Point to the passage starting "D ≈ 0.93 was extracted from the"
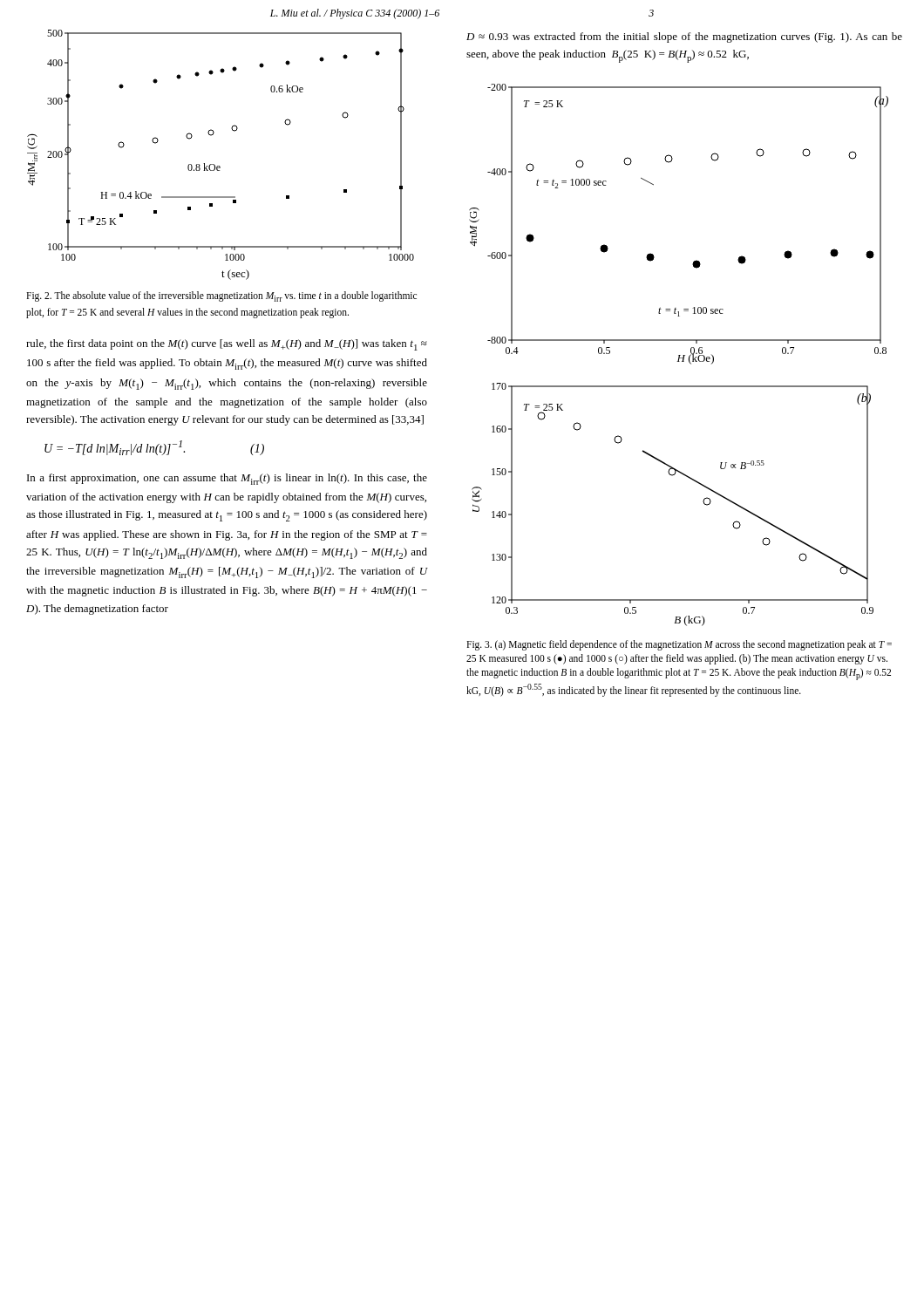The height and width of the screenshot is (1308, 924). coord(684,46)
